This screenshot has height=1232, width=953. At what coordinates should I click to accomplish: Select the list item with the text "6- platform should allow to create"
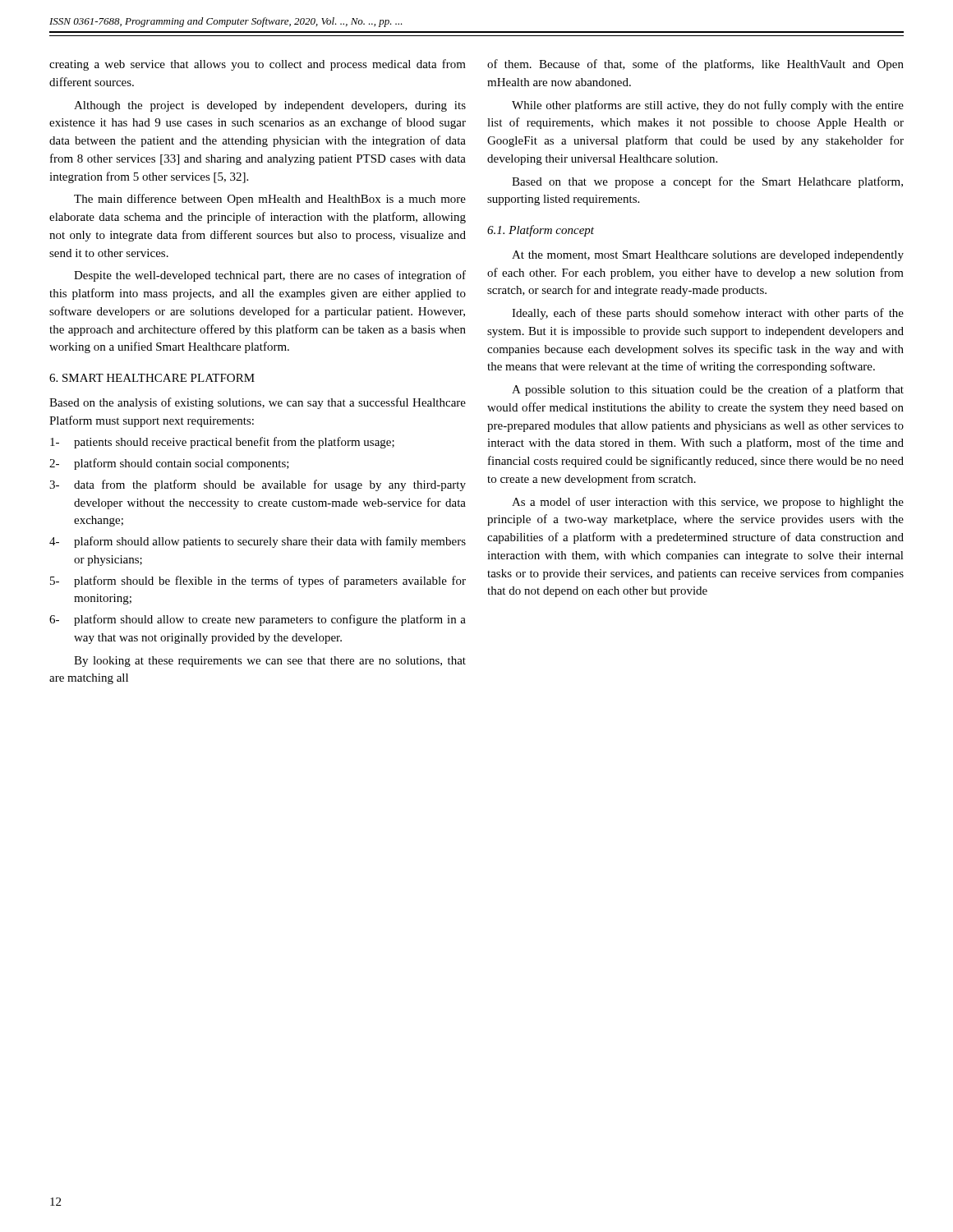click(258, 629)
